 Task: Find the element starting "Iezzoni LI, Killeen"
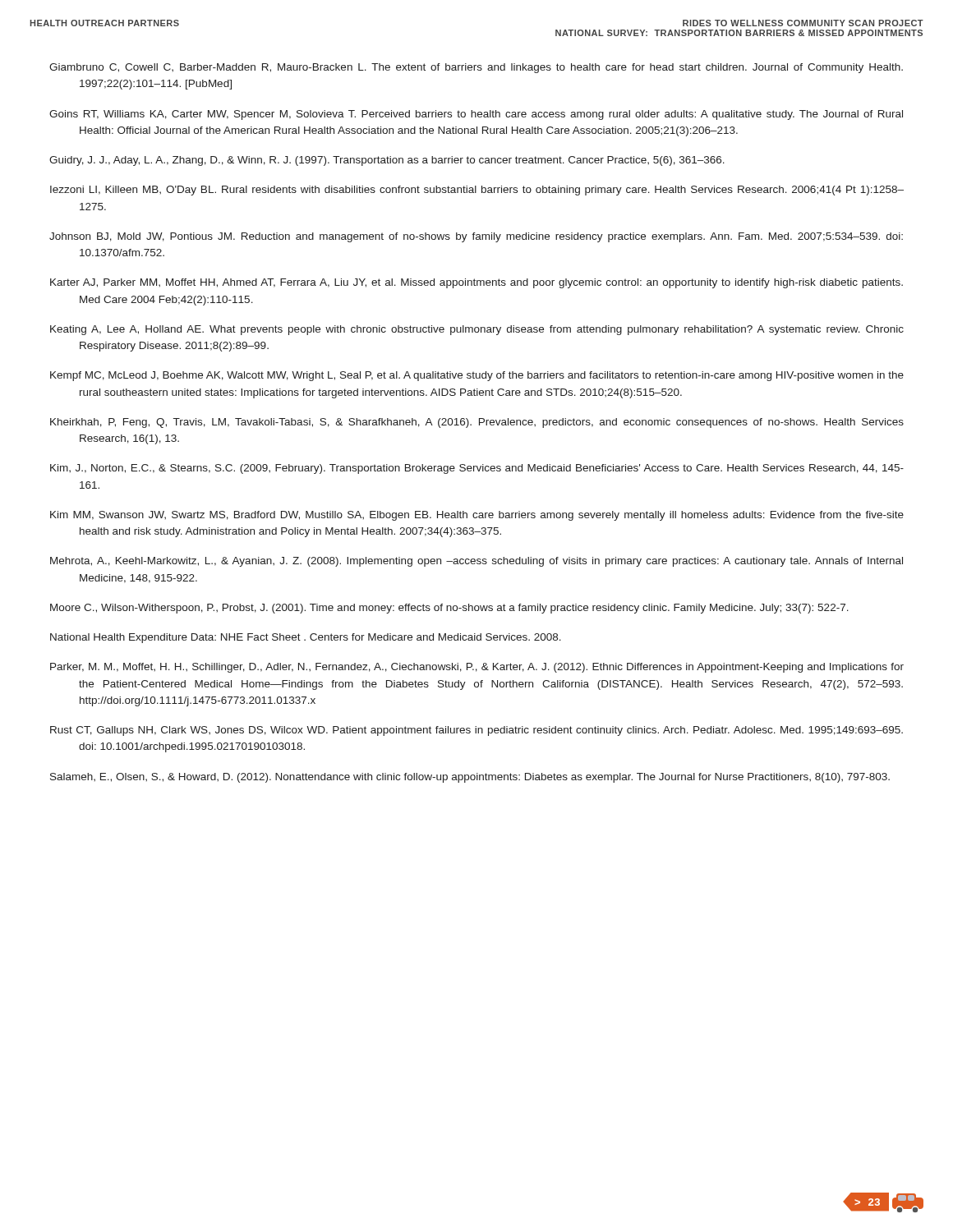476,198
